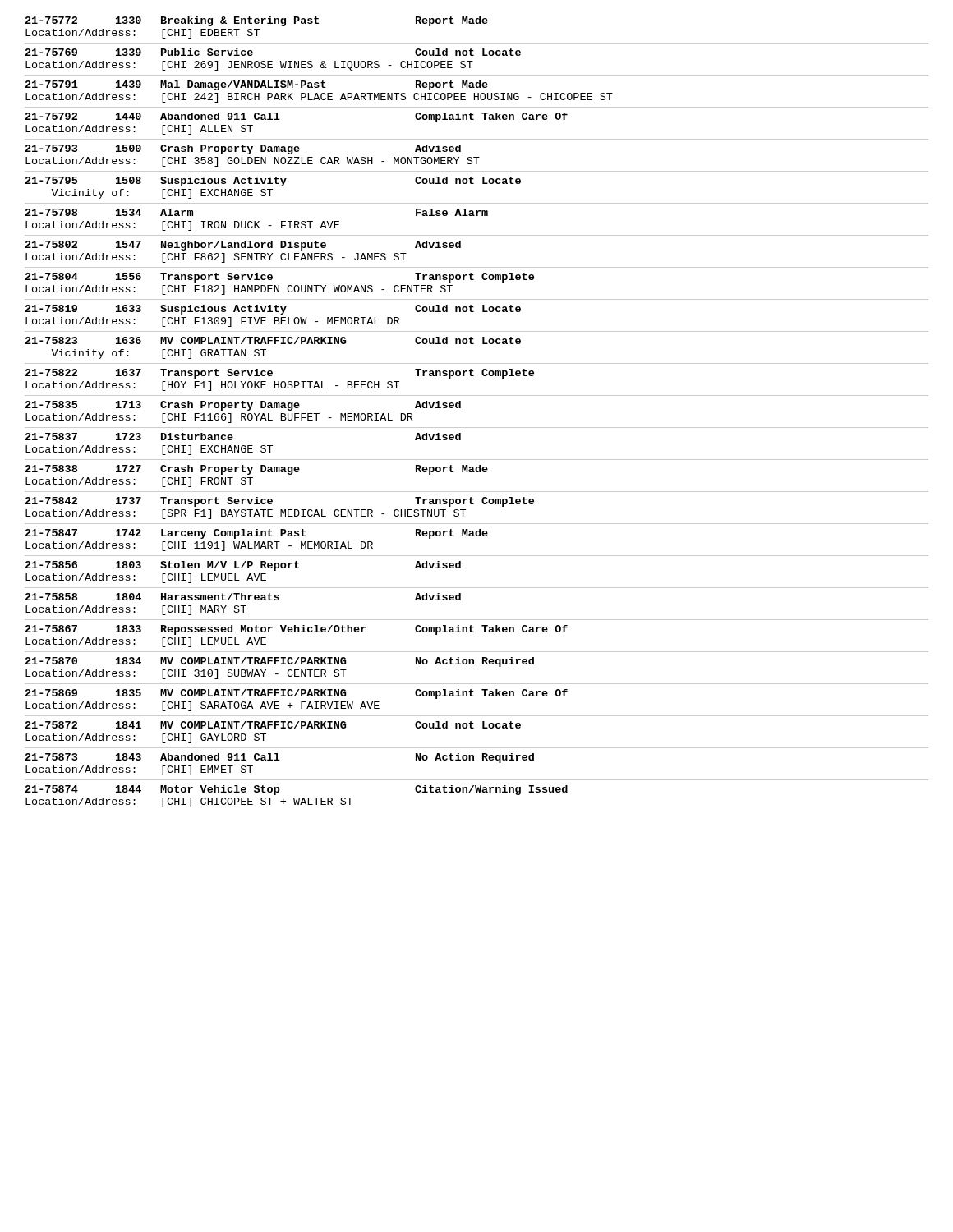
Task: Where is the passage that starts "21-75798 1534 Alarm False Alarm Location/Address: [CHI] IRON"?
Action: point(476,219)
